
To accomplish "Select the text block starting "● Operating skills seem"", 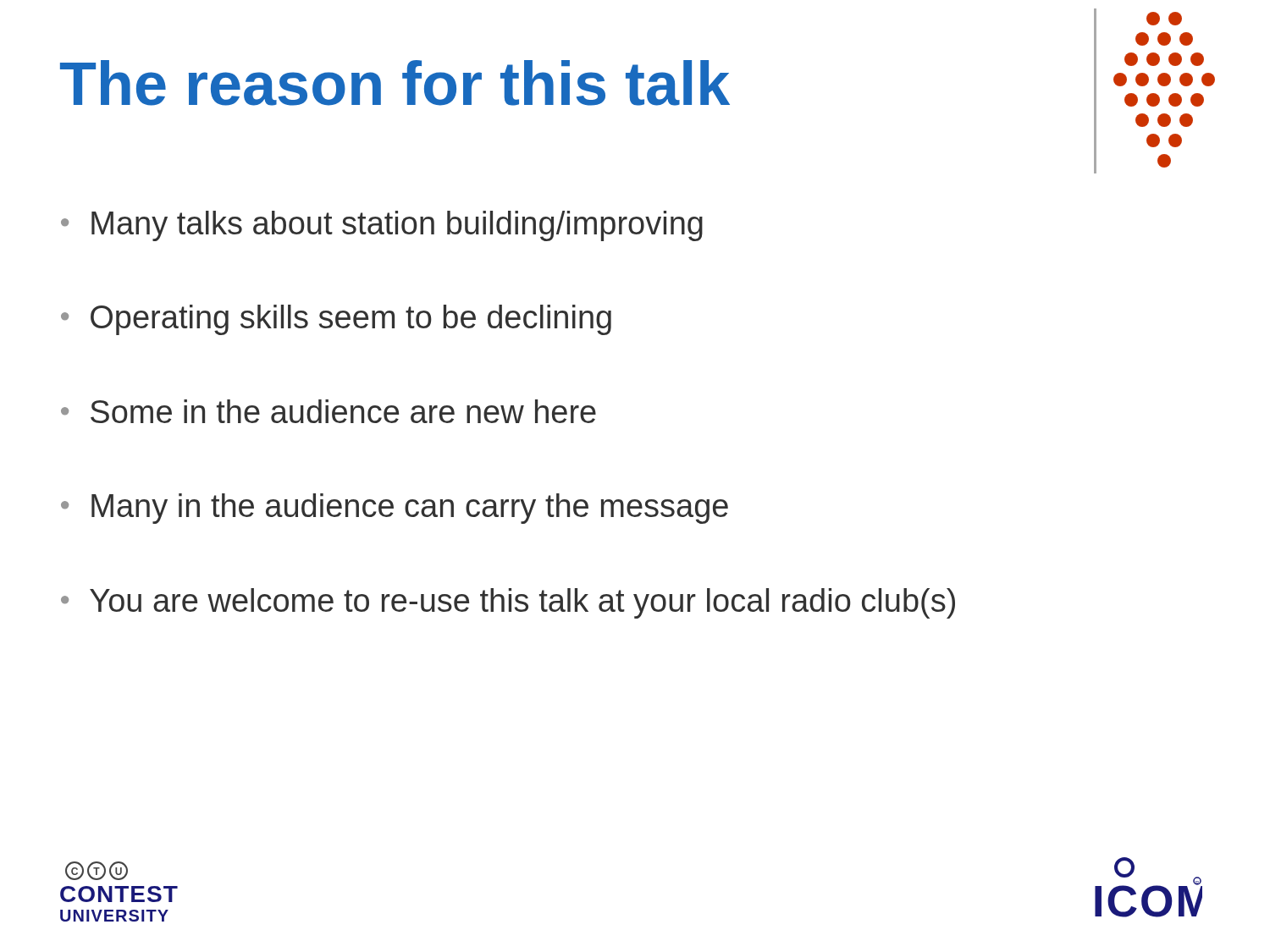I will pos(336,318).
